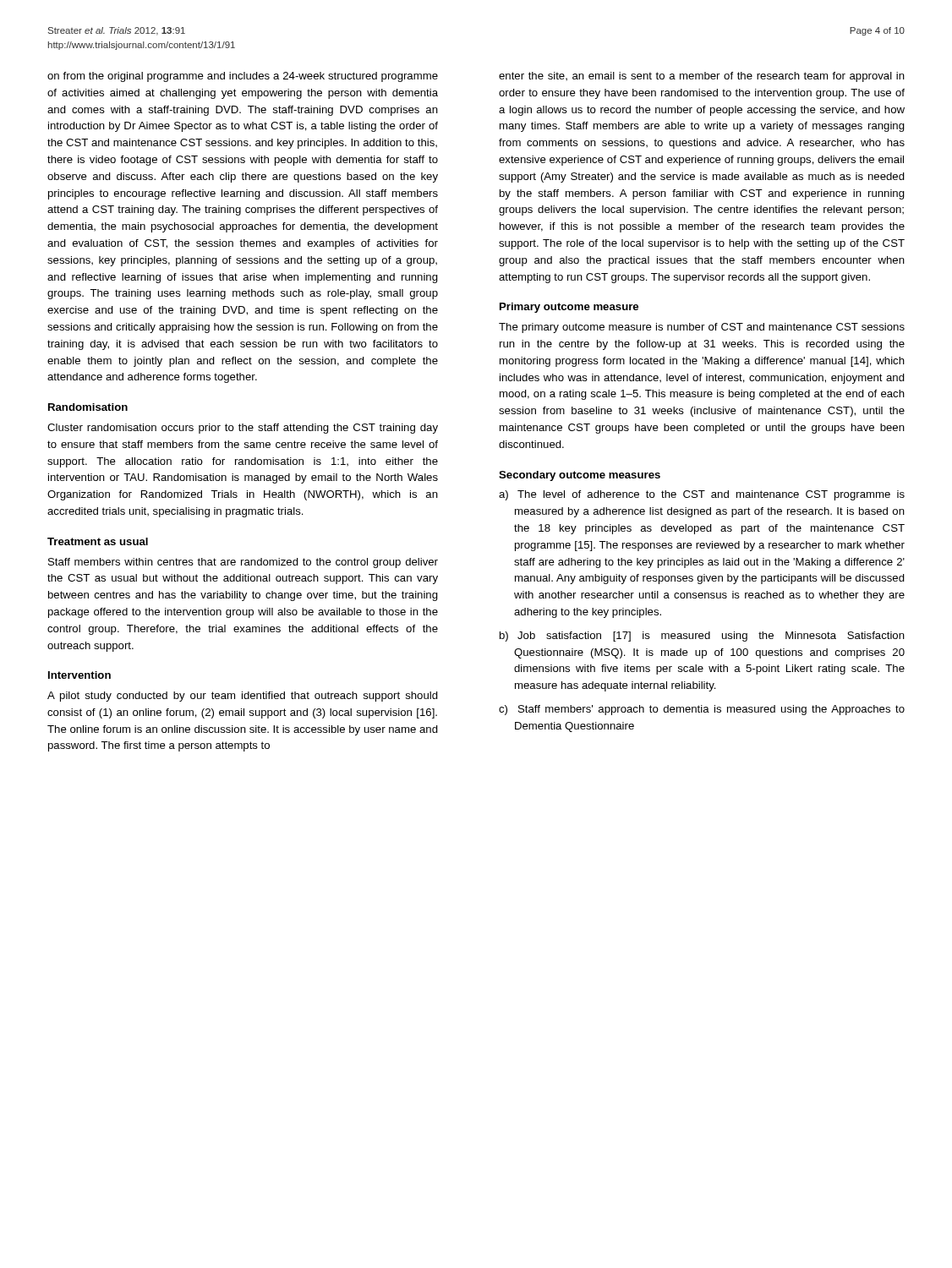This screenshot has width=952, height=1268.
Task: Locate the list item that reads "a) The level of adherence to the"
Action: (702, 552)
